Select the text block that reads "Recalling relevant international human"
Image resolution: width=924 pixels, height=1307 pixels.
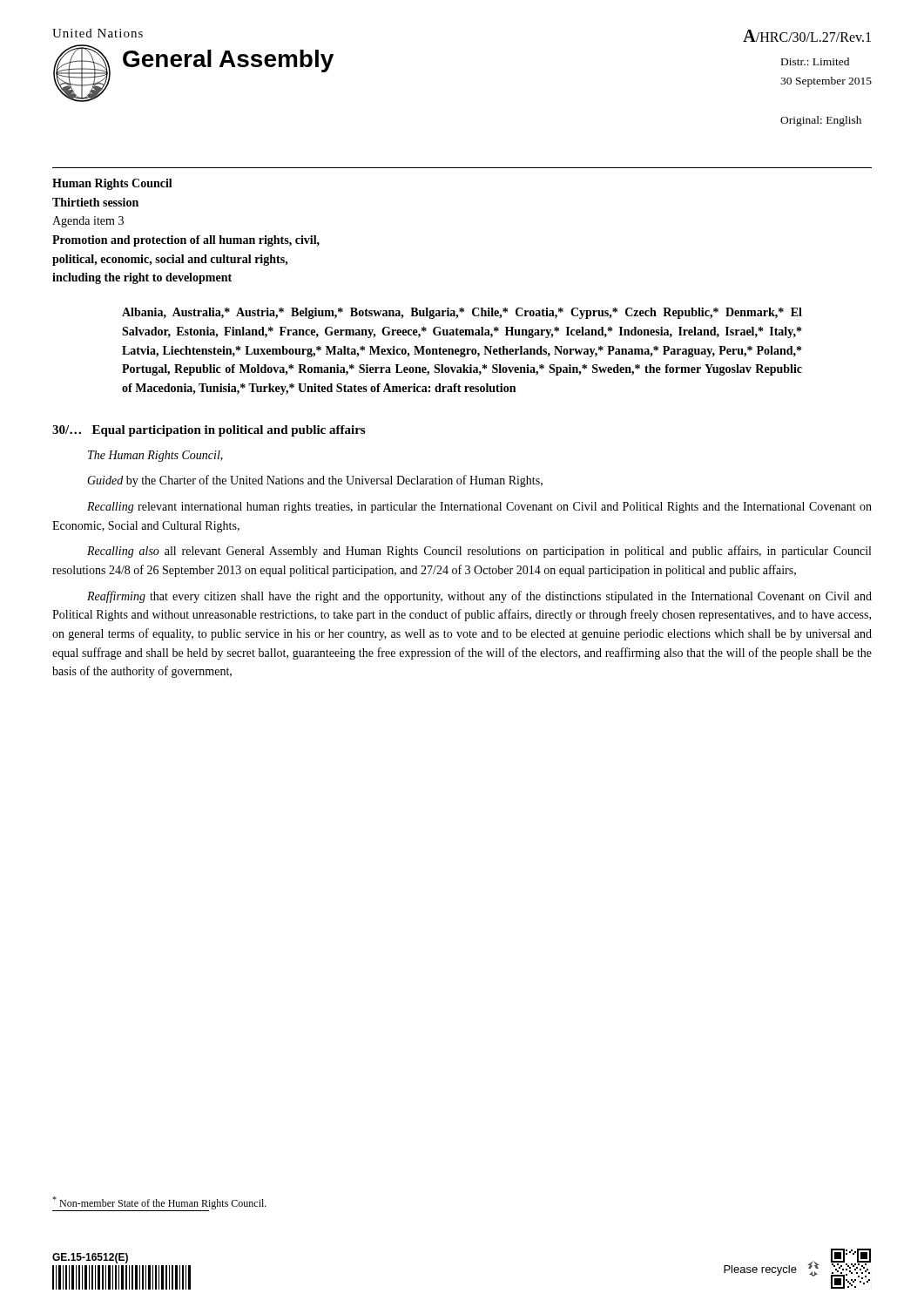pyautogui.click(x=462, y=516)
